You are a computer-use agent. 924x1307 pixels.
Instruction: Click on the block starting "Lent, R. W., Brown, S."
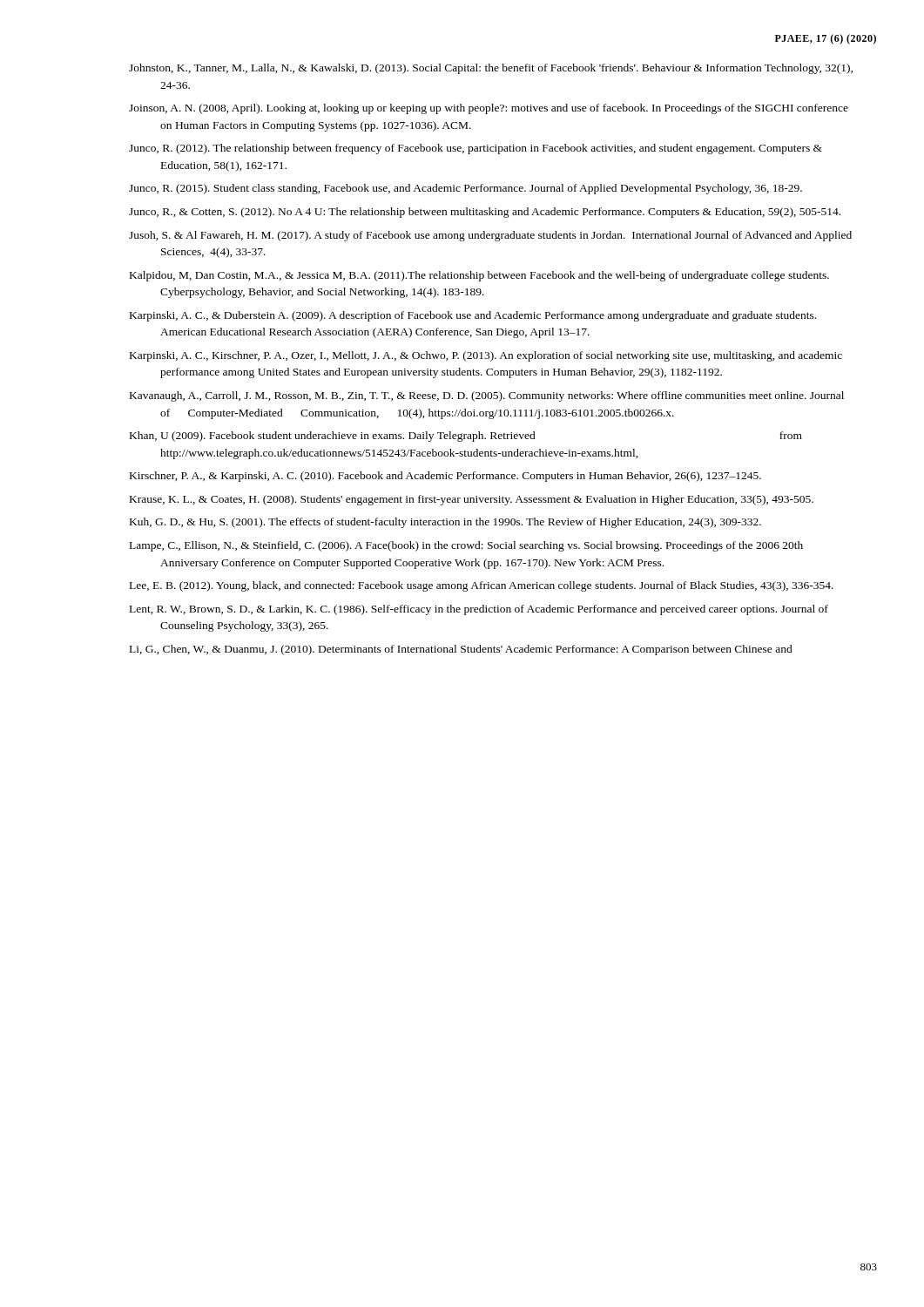pos(478,617)
